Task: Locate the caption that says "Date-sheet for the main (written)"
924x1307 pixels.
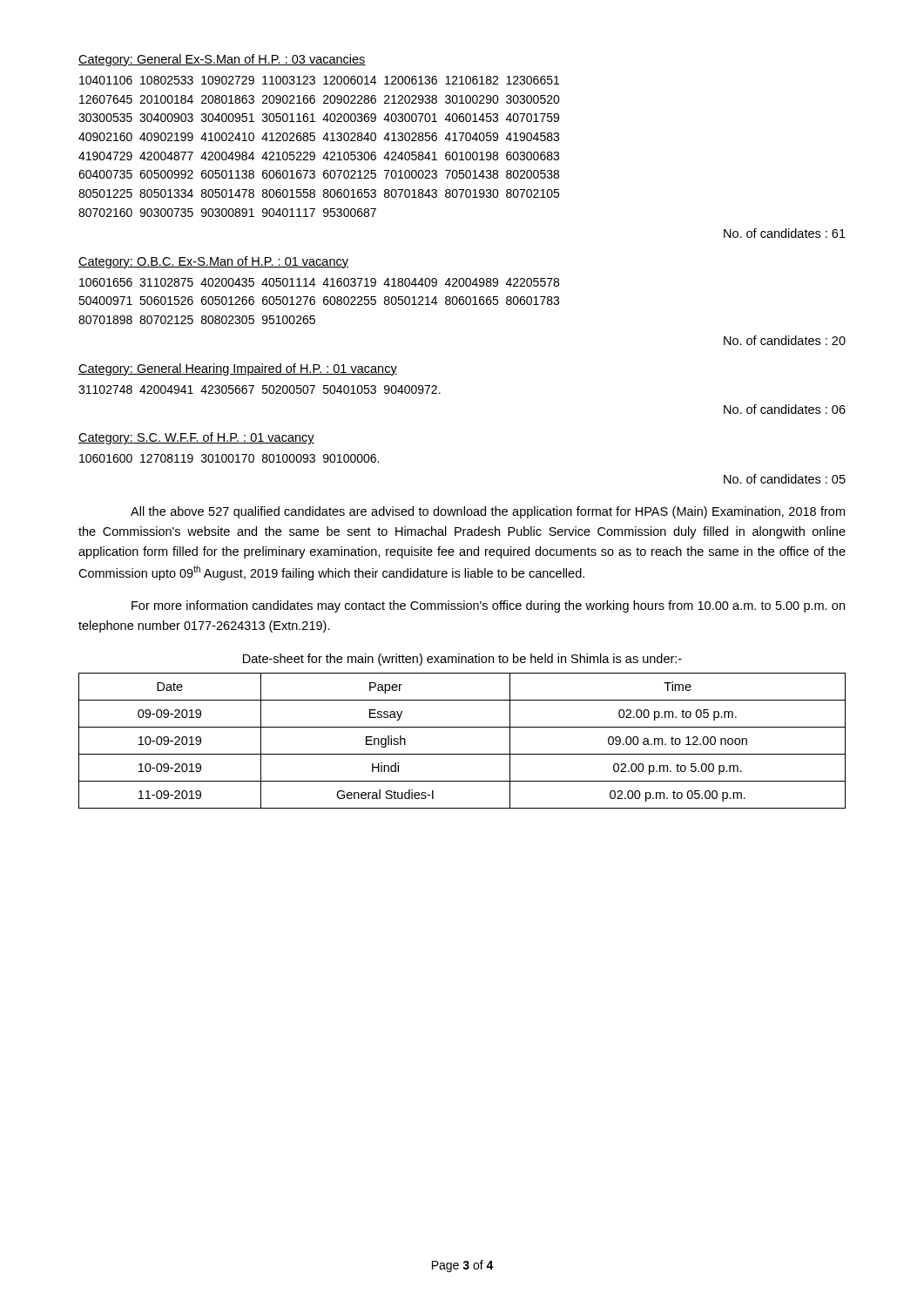Action: 462,659
